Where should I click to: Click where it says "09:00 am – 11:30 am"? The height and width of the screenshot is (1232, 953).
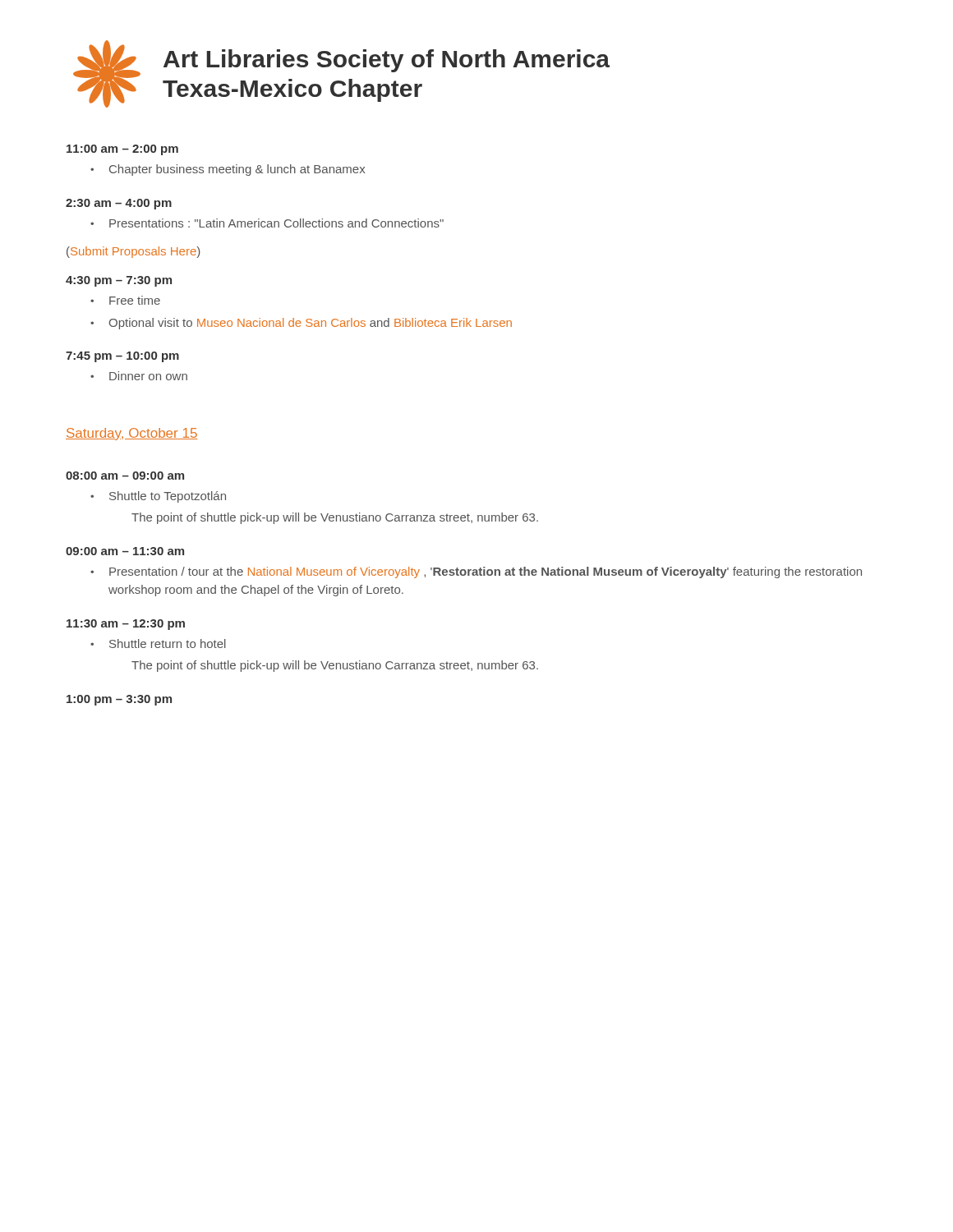click(125, 550)
